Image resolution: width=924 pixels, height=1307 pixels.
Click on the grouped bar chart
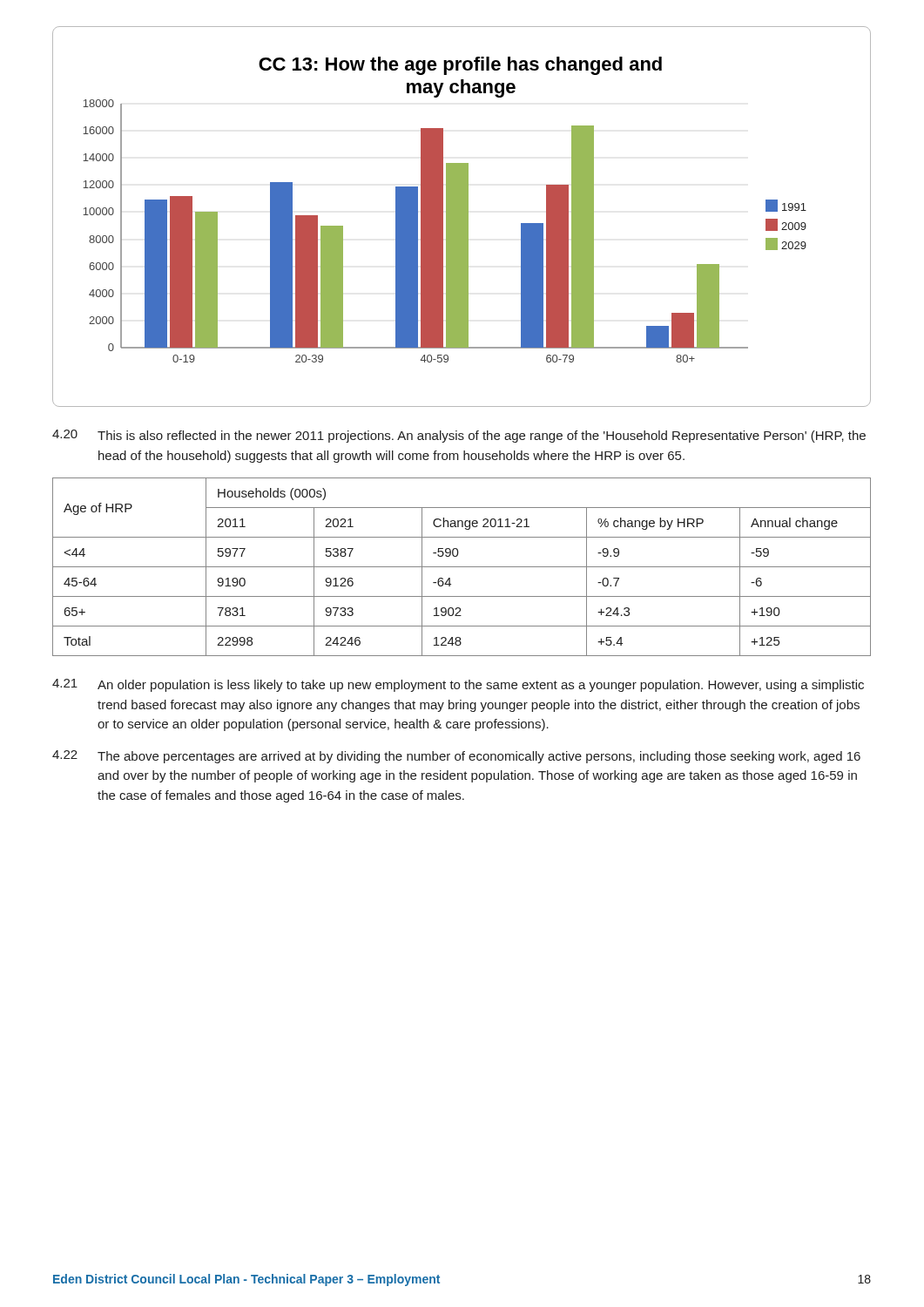[x=462, y=217]
